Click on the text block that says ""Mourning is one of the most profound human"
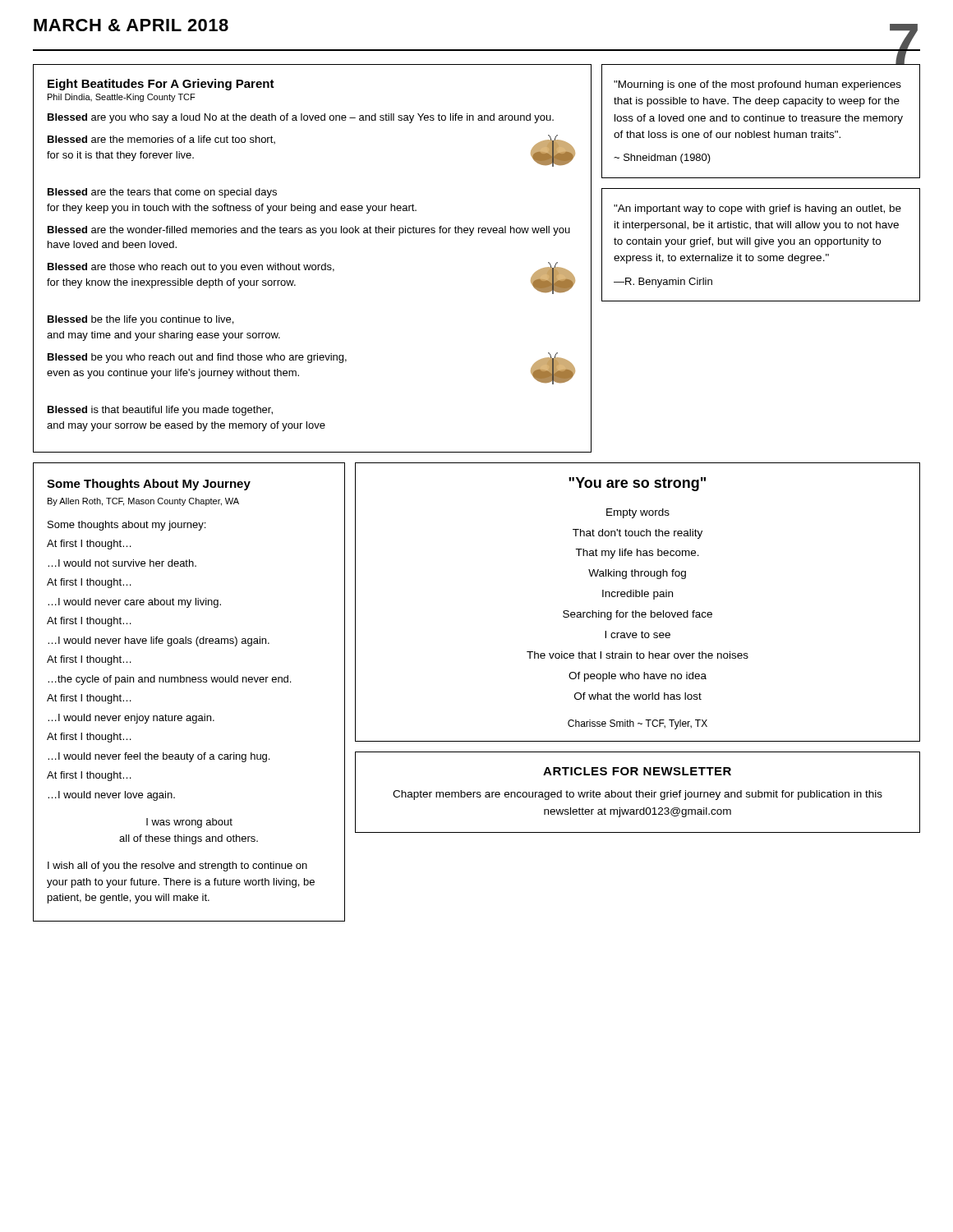The width and height of the screenshot is (953, 1232). click(x=761, y=122)
